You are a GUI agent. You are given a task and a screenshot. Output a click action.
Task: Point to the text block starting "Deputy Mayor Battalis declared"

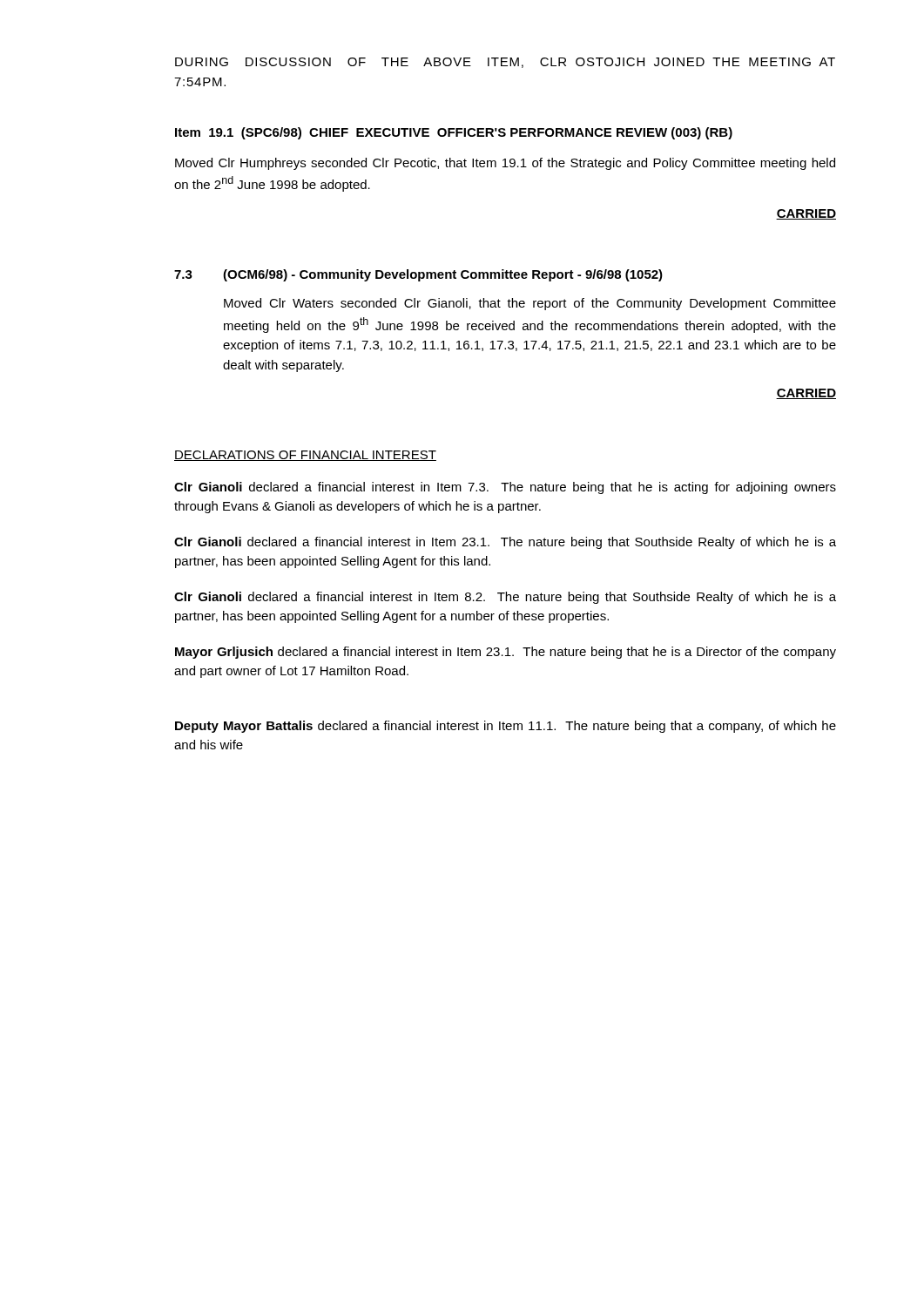click(505, 735)
